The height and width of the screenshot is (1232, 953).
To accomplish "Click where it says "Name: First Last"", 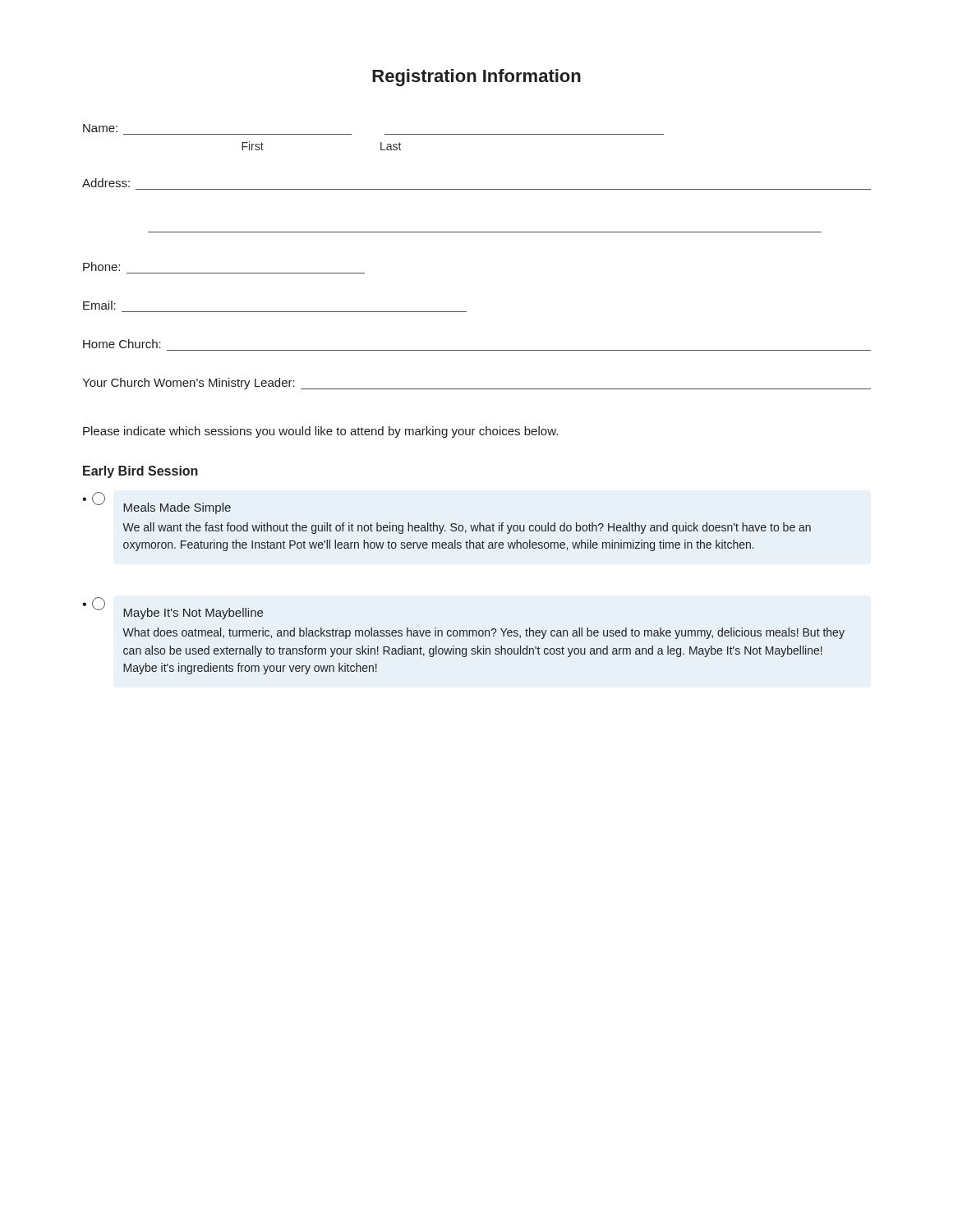I will [x=476, y=136].
